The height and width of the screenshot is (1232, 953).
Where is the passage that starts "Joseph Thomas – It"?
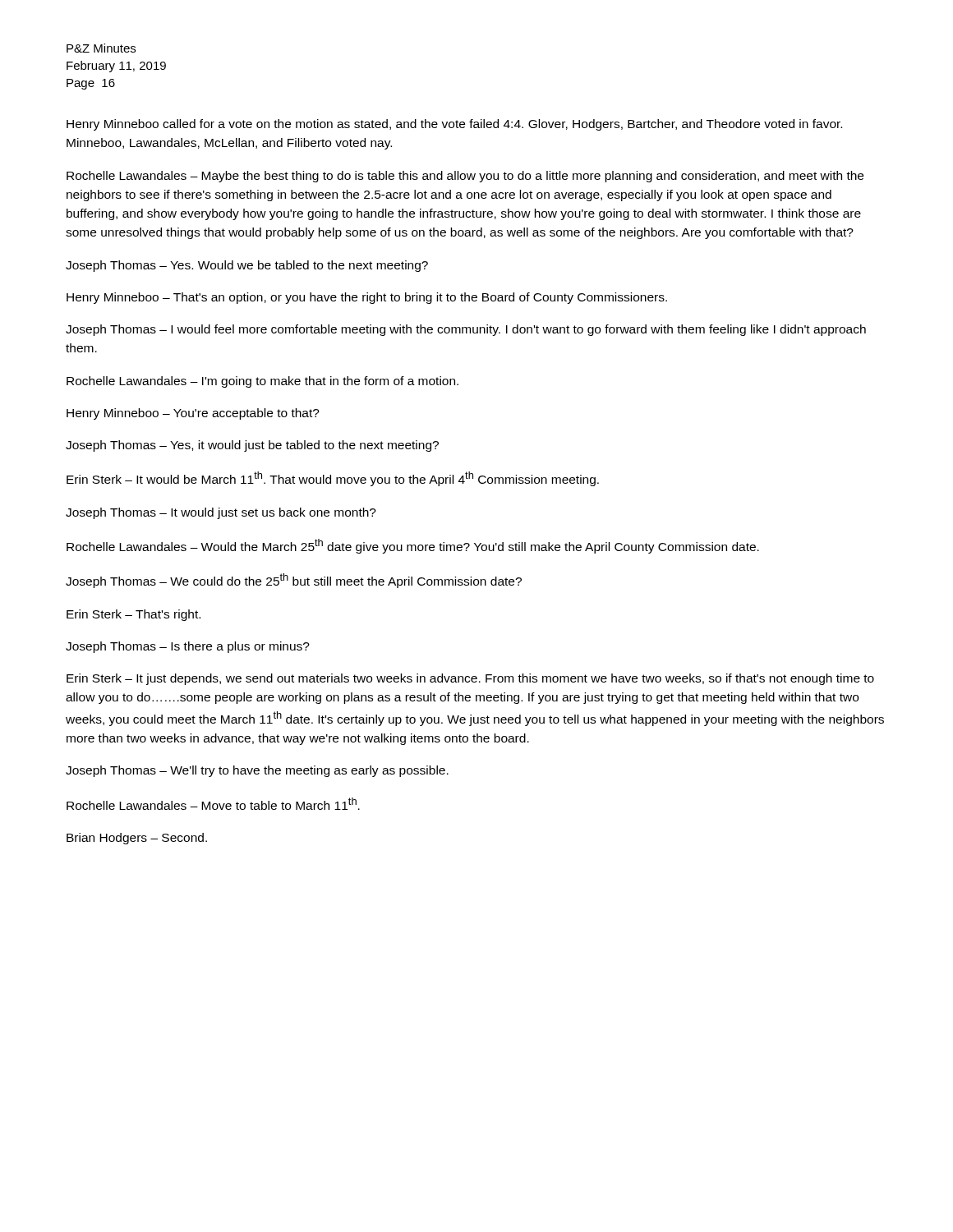[221, 512]
